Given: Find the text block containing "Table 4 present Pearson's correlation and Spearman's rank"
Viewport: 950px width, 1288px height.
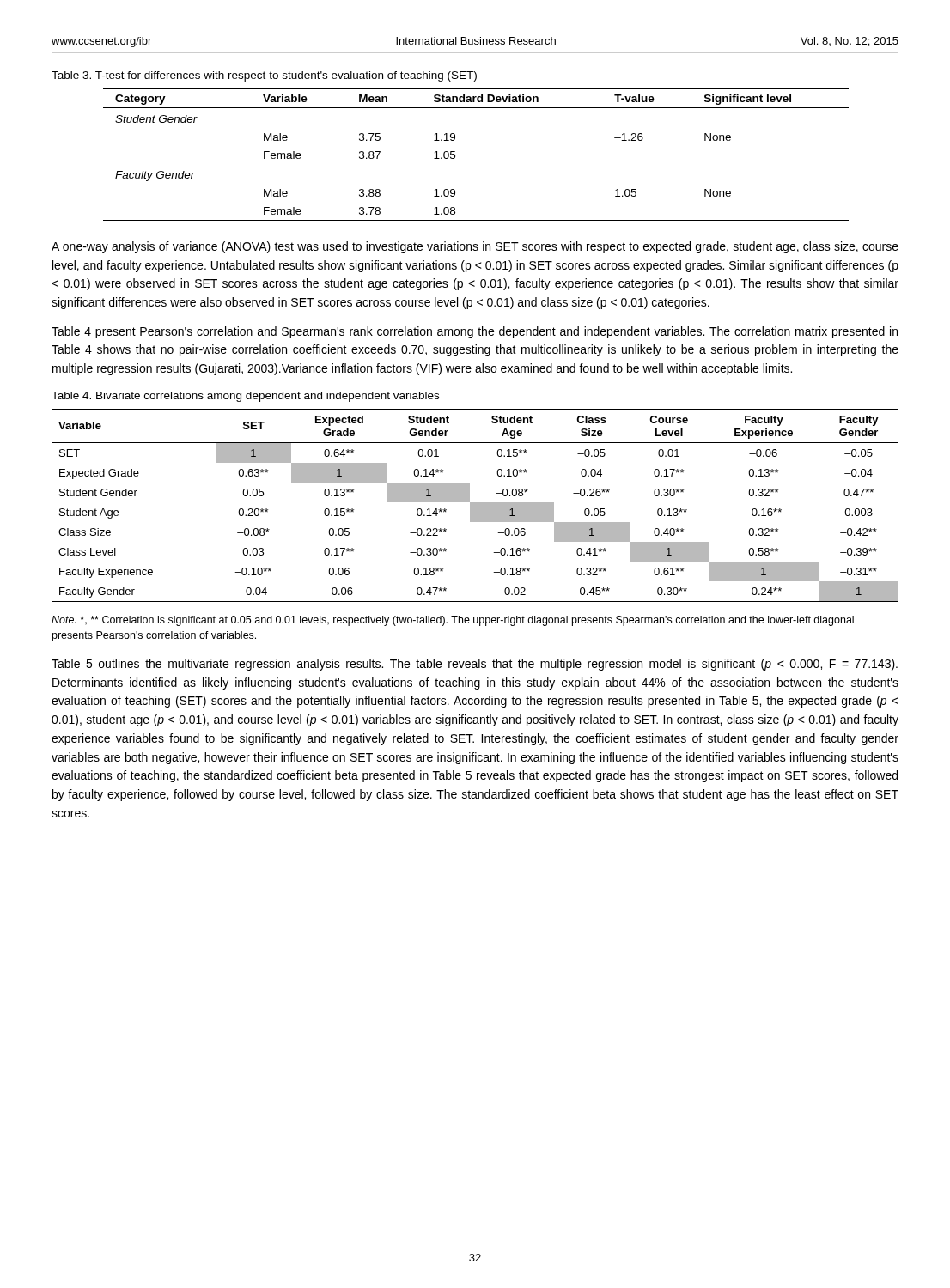Looking at the screenshot, I should point(475,350).
